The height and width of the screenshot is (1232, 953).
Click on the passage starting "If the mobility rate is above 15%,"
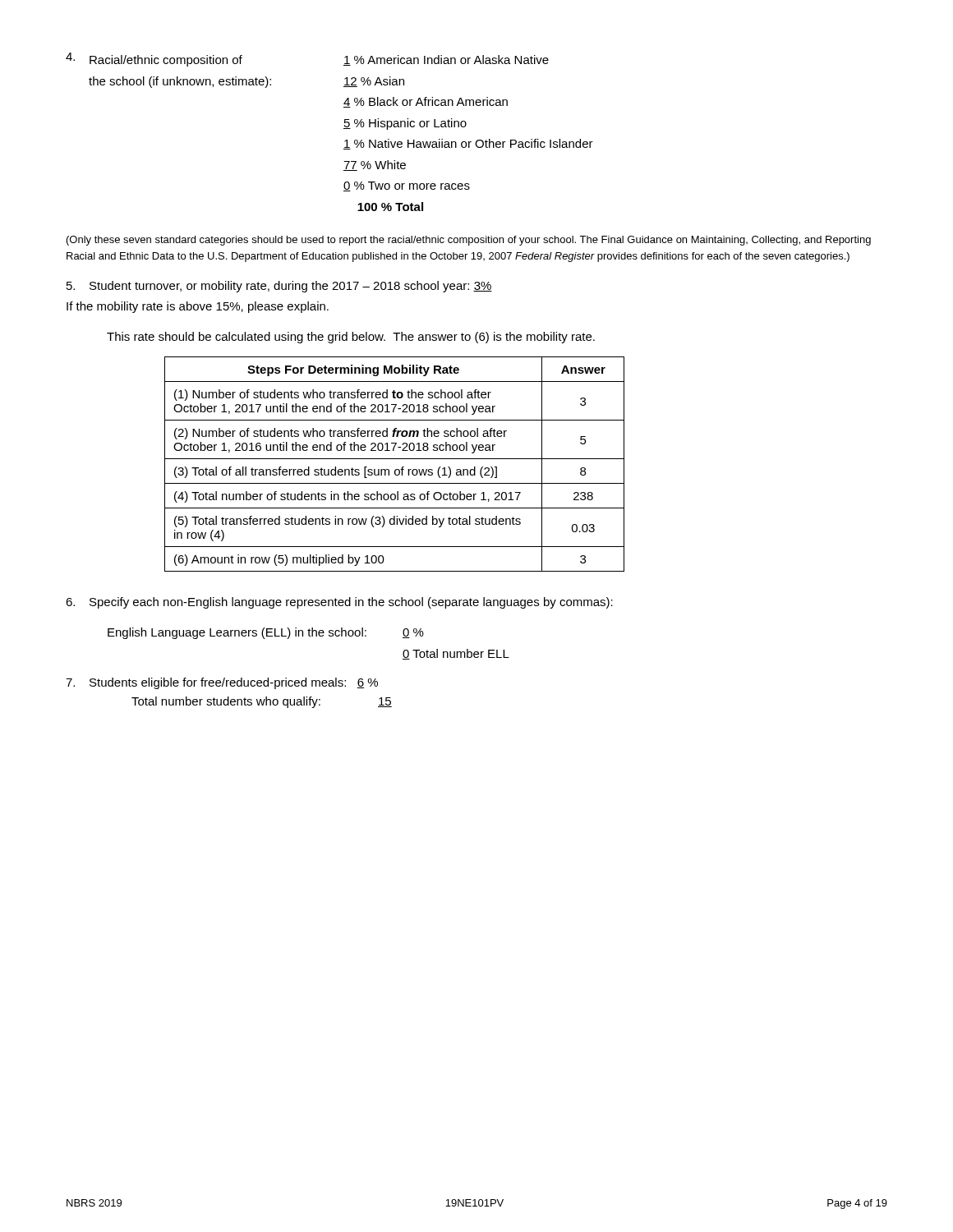click(198, 306)
